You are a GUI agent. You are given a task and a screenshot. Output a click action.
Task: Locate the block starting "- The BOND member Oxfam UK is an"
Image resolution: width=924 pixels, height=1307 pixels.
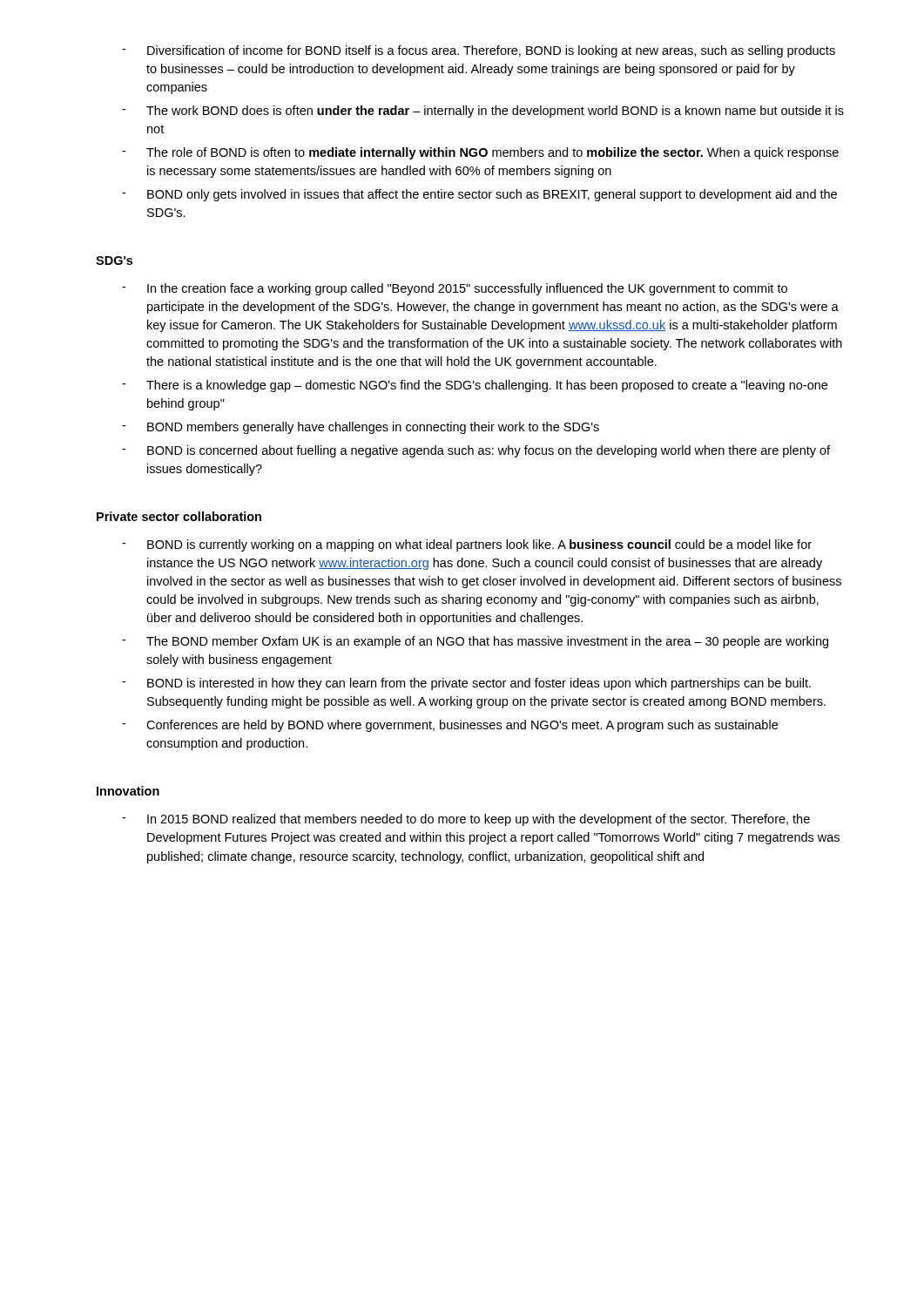(x=484, y=651)
